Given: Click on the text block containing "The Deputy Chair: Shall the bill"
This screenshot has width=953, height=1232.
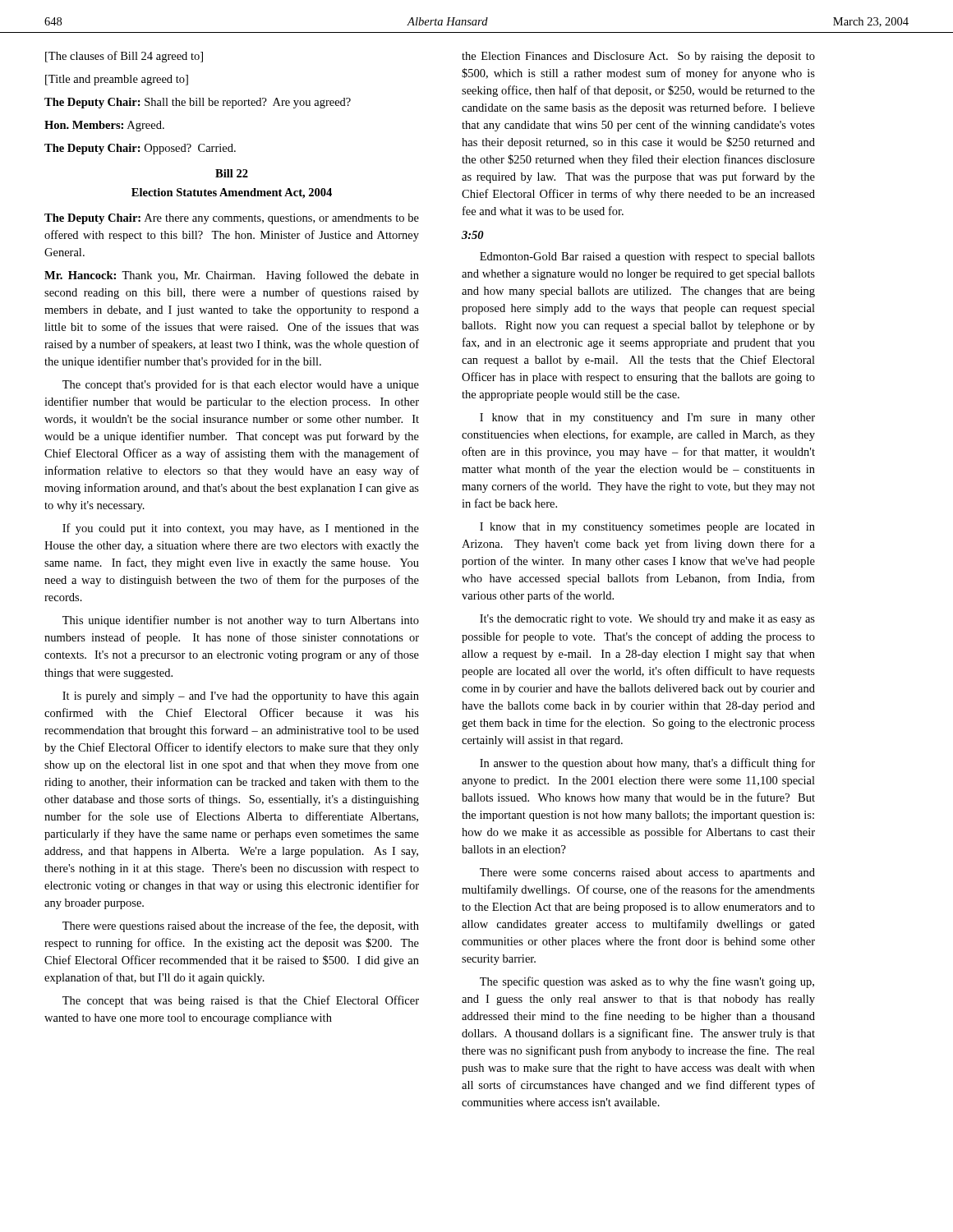Looking at the screenshot, I should click(x=232, y=102).
